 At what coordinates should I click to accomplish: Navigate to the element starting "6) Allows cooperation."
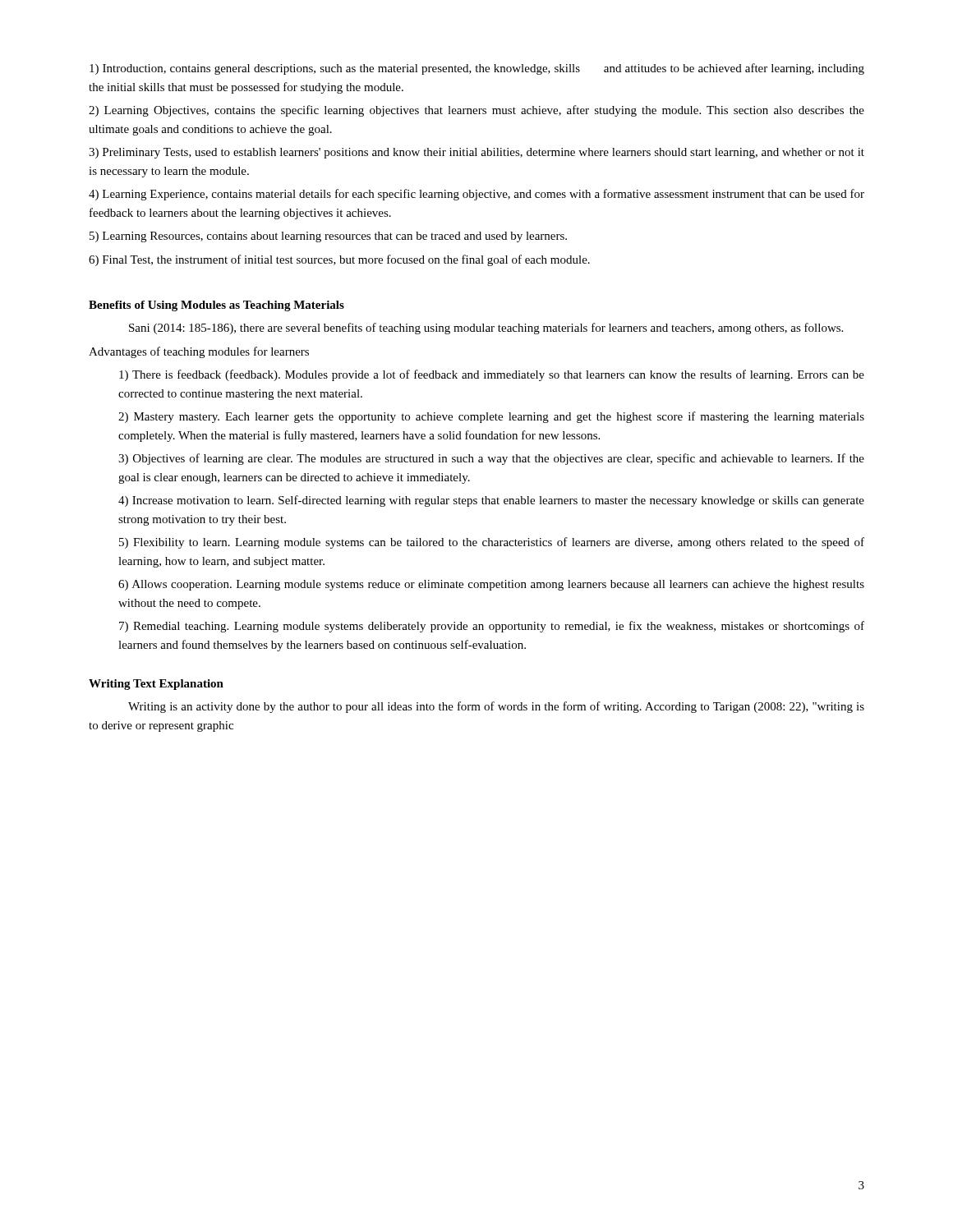491,593
